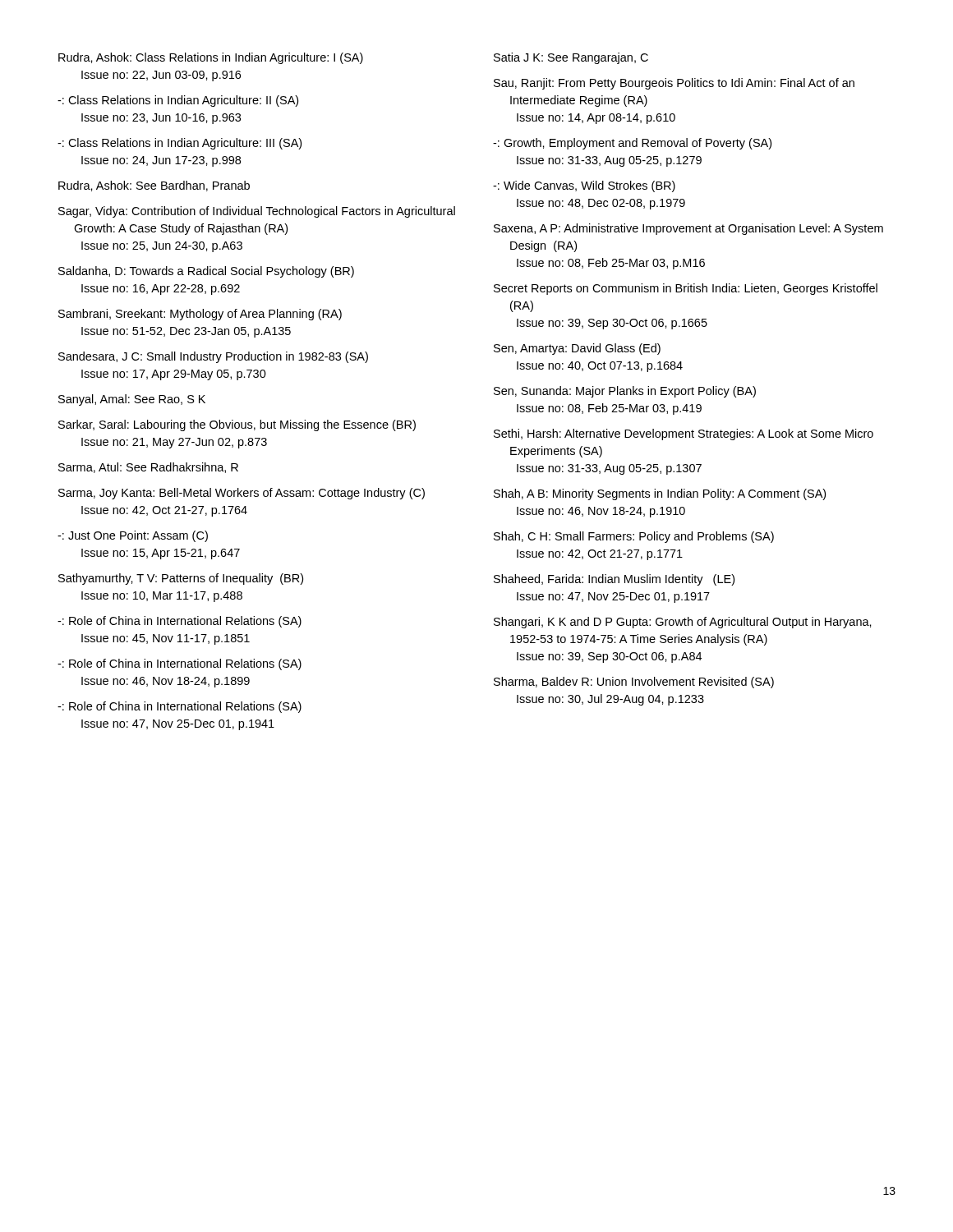The image size is (953, 1232).
Task: Click the passage that begins "Sen, Sunanda: Major Planks"
Action: coord(694,400)
